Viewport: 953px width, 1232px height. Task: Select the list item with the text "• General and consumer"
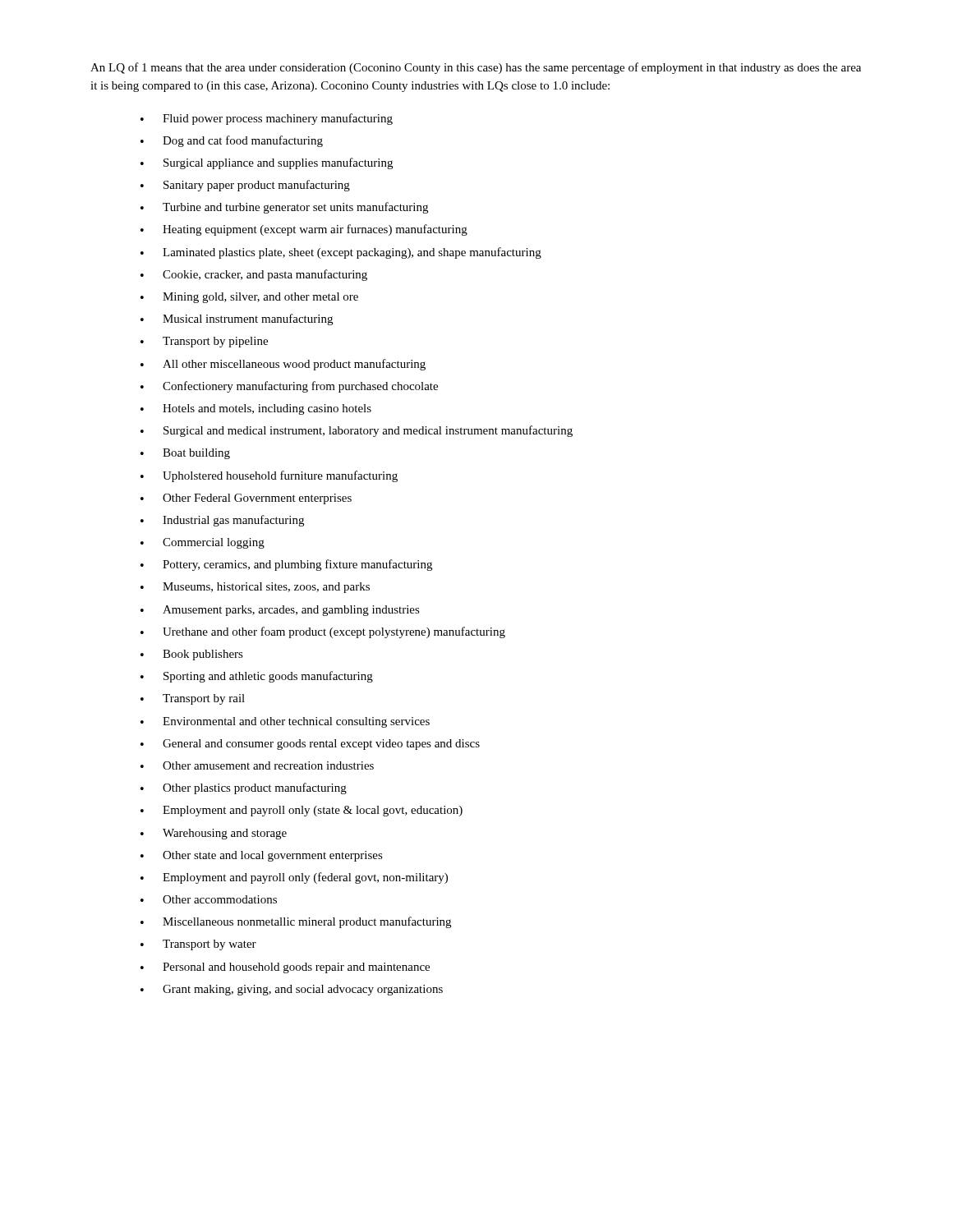click(x=310, y=745)
